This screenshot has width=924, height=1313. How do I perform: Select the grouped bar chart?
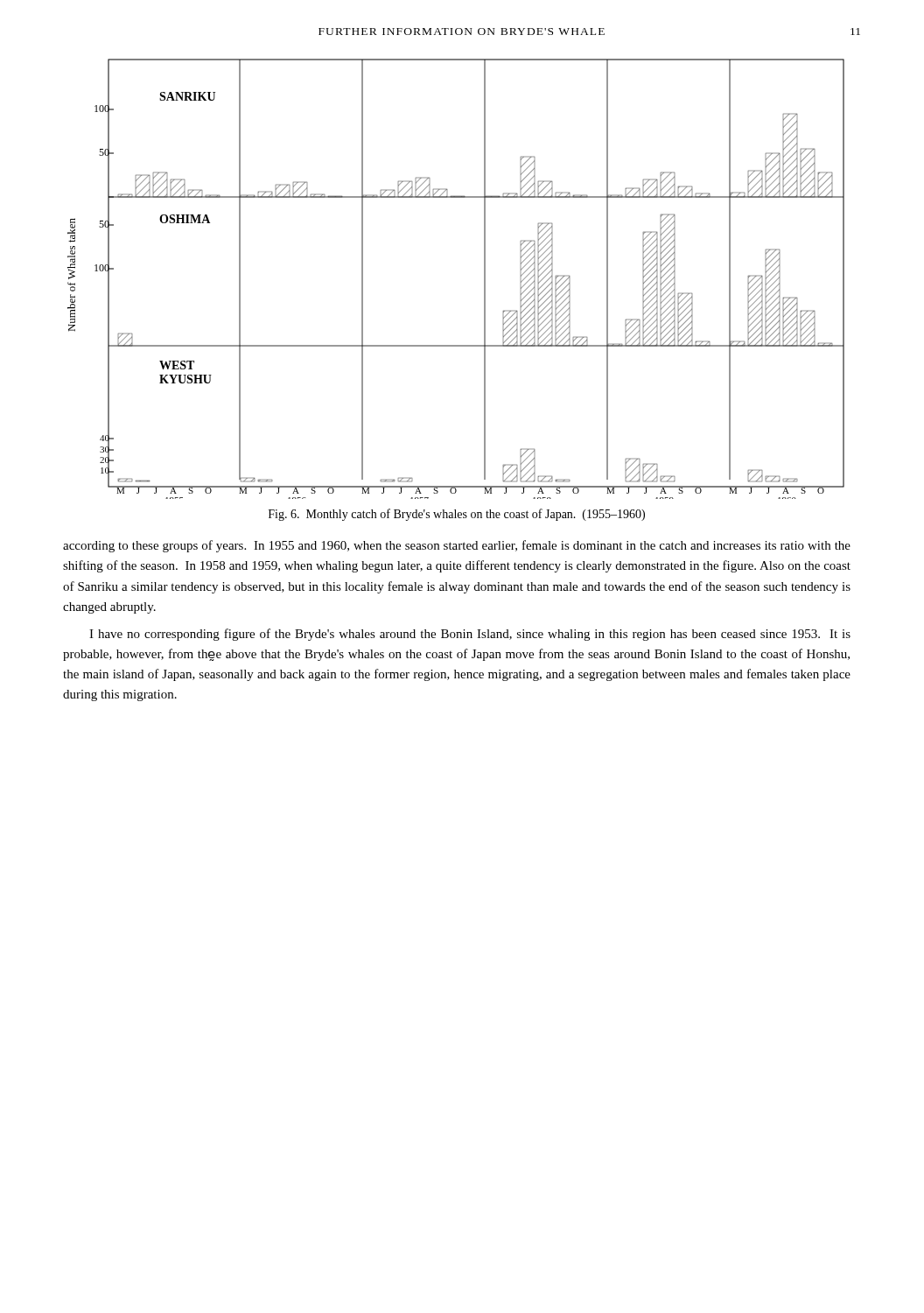[457, 276]
